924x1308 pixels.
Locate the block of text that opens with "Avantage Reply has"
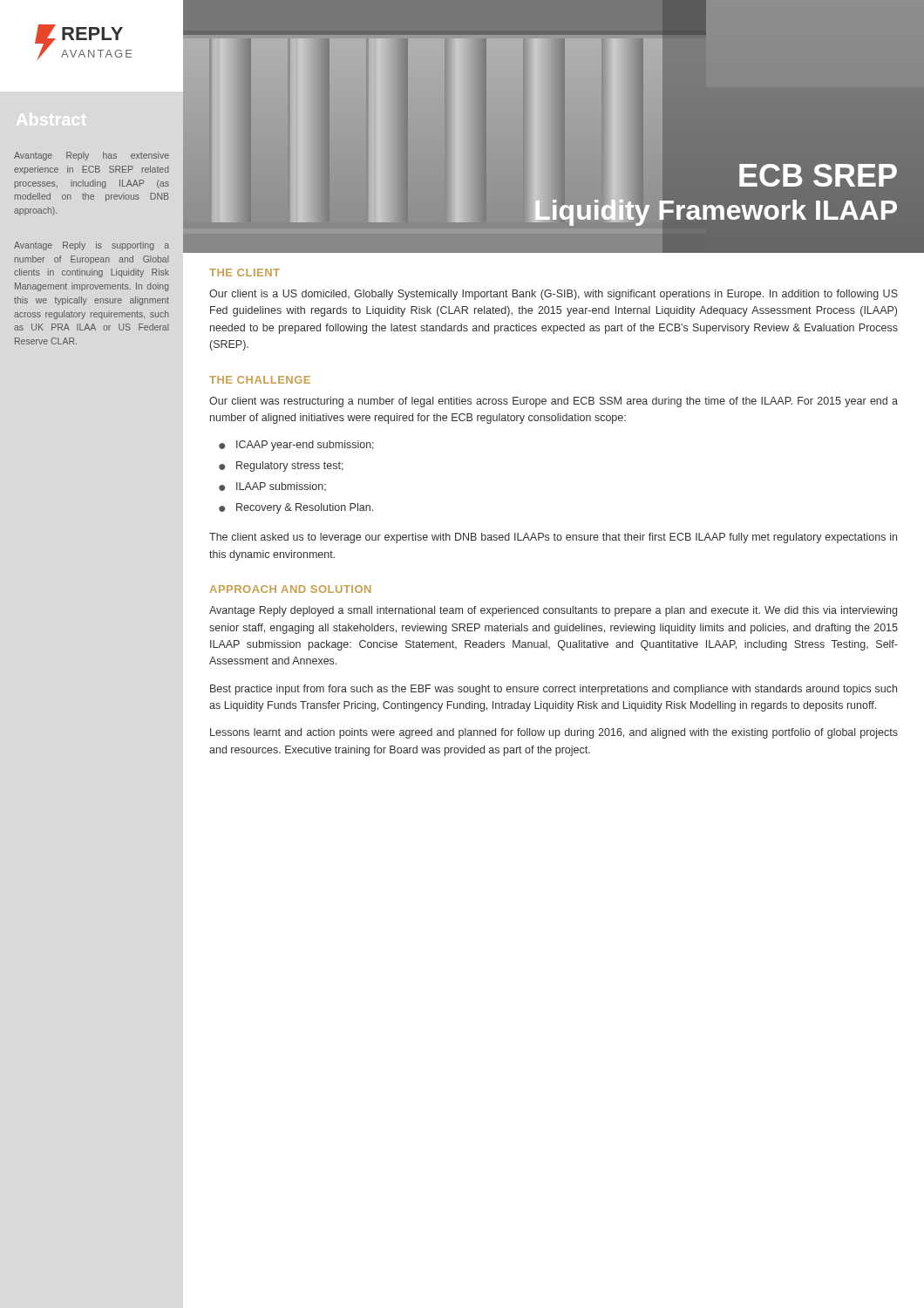[92, 183]
